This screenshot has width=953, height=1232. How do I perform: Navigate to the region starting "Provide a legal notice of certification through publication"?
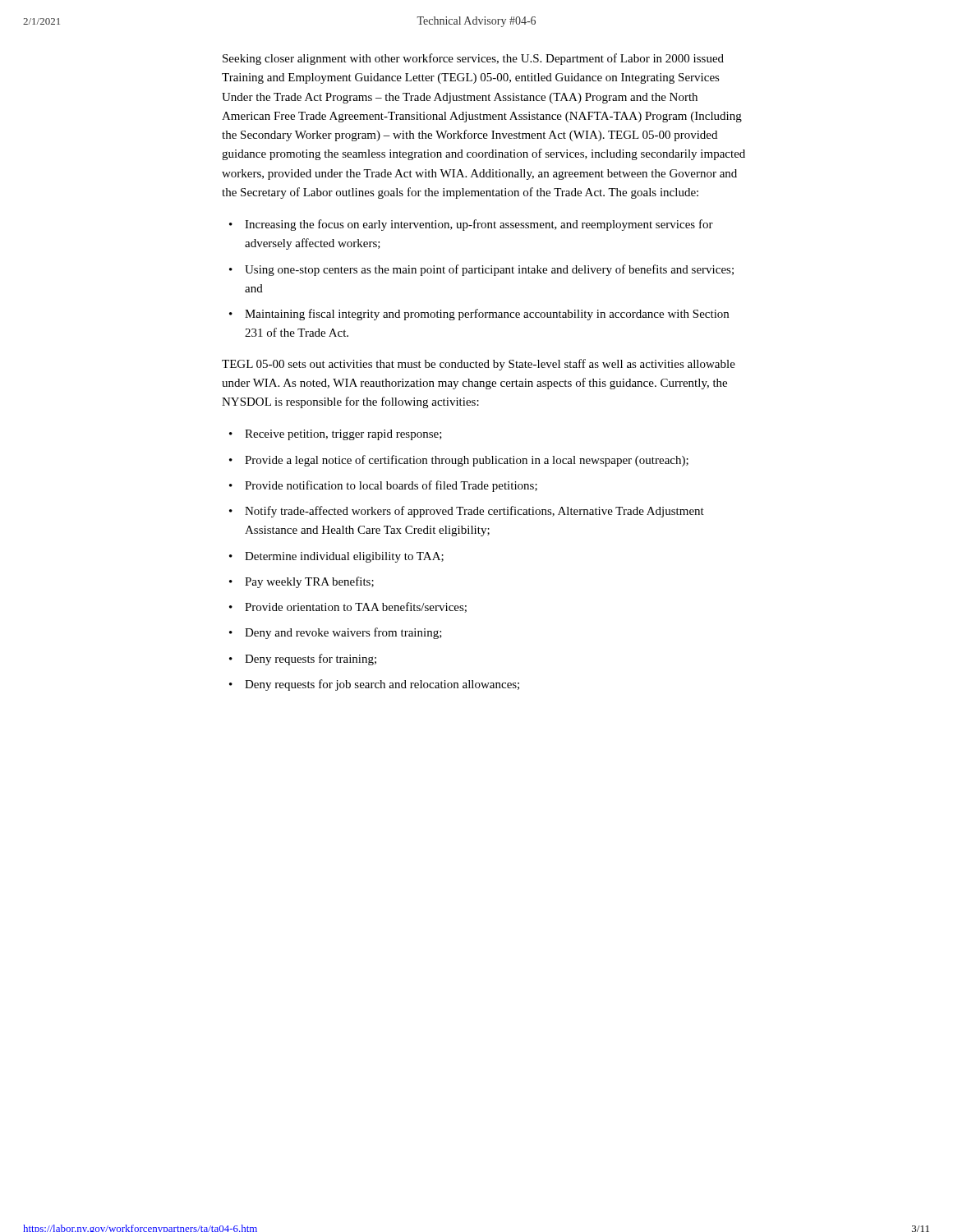[467, 460]
